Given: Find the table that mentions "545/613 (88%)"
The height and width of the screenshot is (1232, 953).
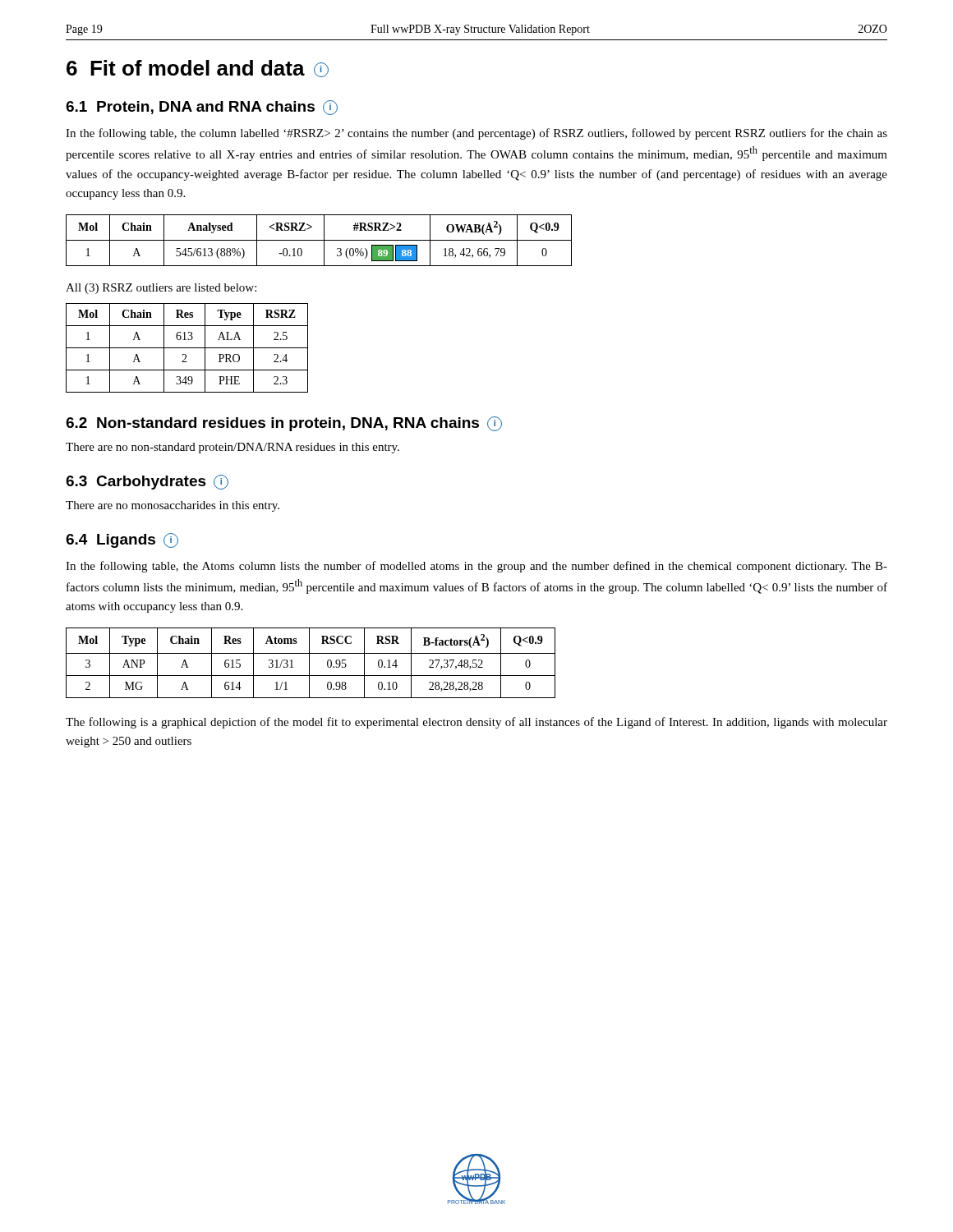Looking at the screenshot, I should (x=476, y=240).
